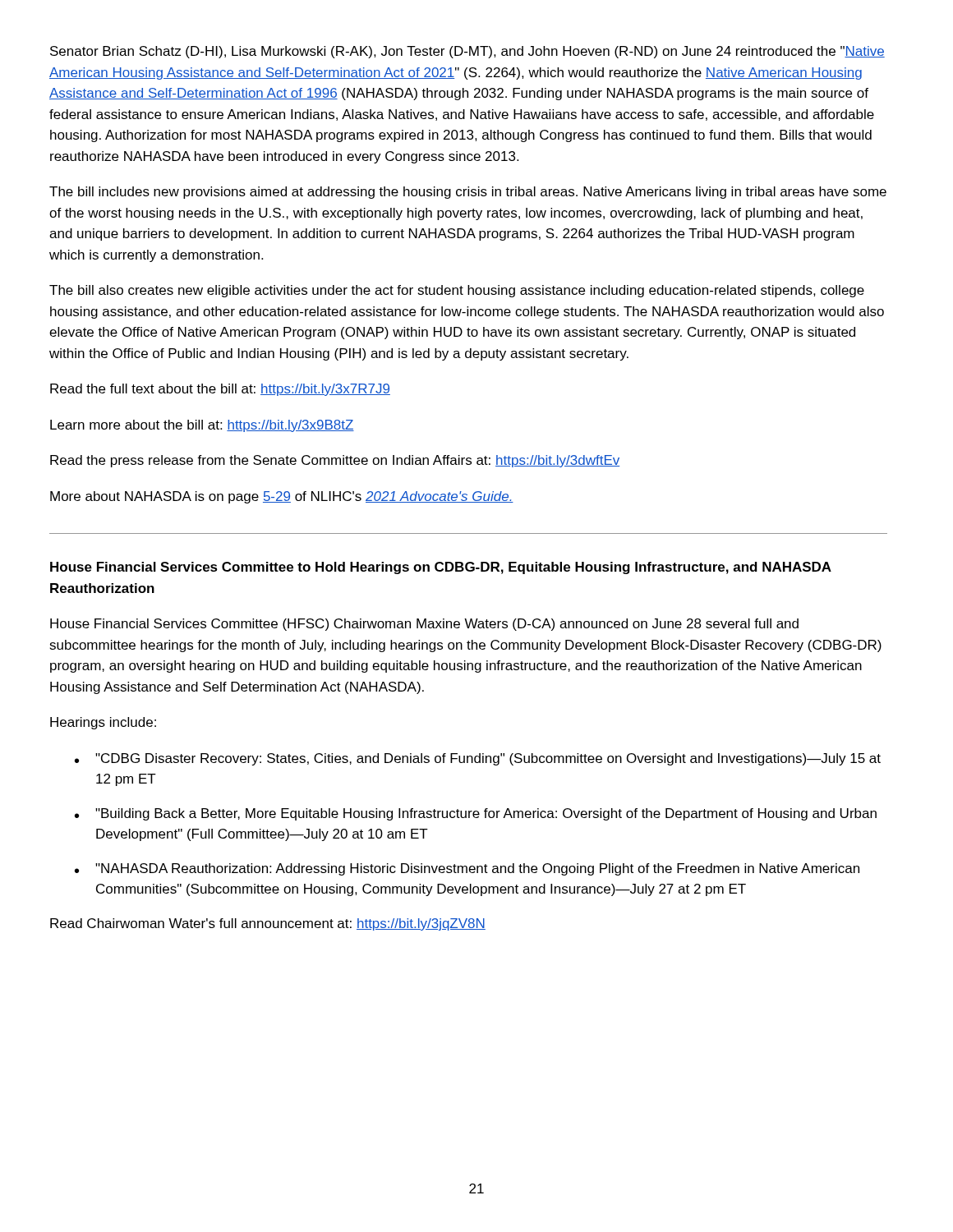Select the block starting "Read Chairwoman Water's"

point(267,923)
